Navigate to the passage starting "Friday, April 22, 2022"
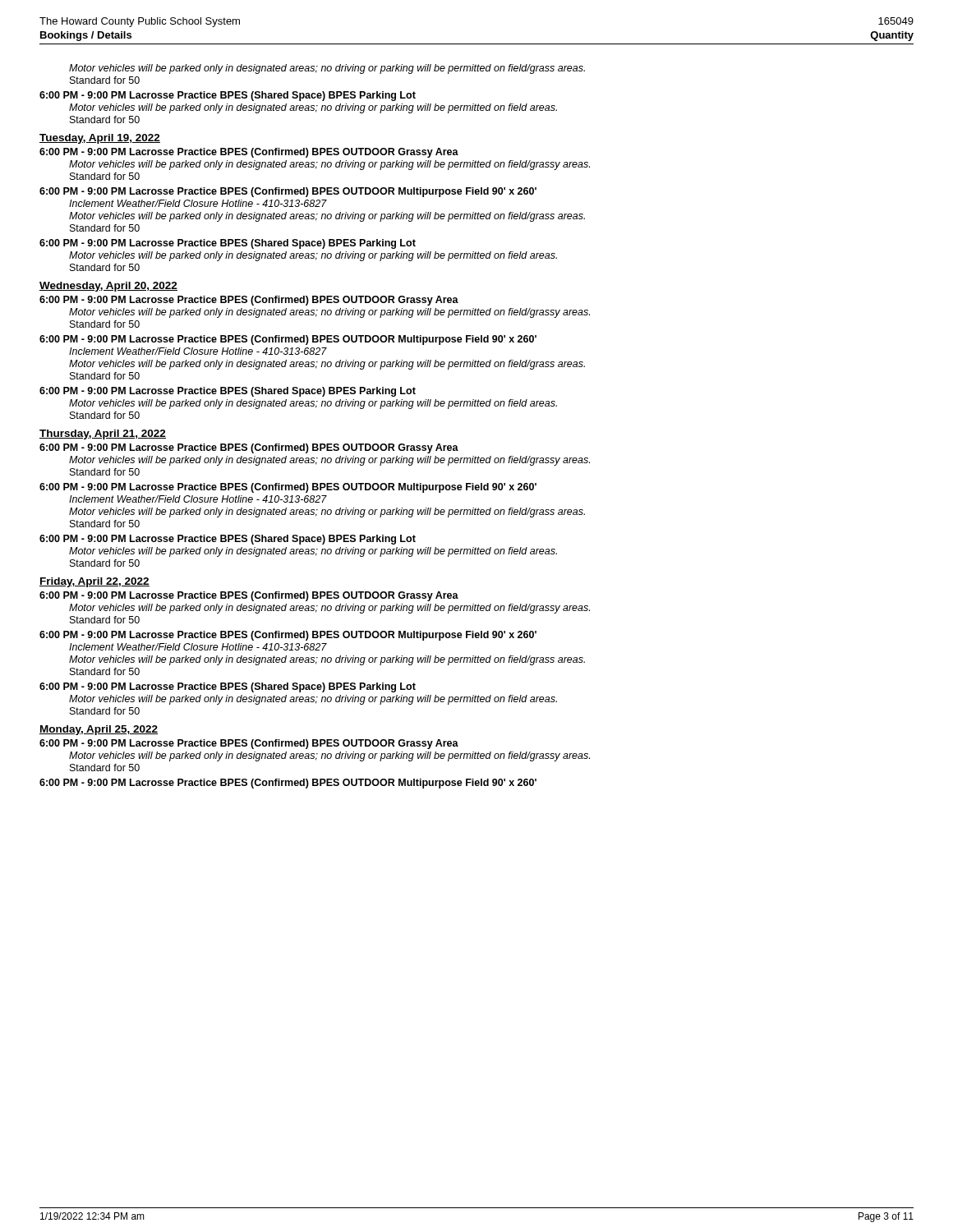 pos(94,582)
